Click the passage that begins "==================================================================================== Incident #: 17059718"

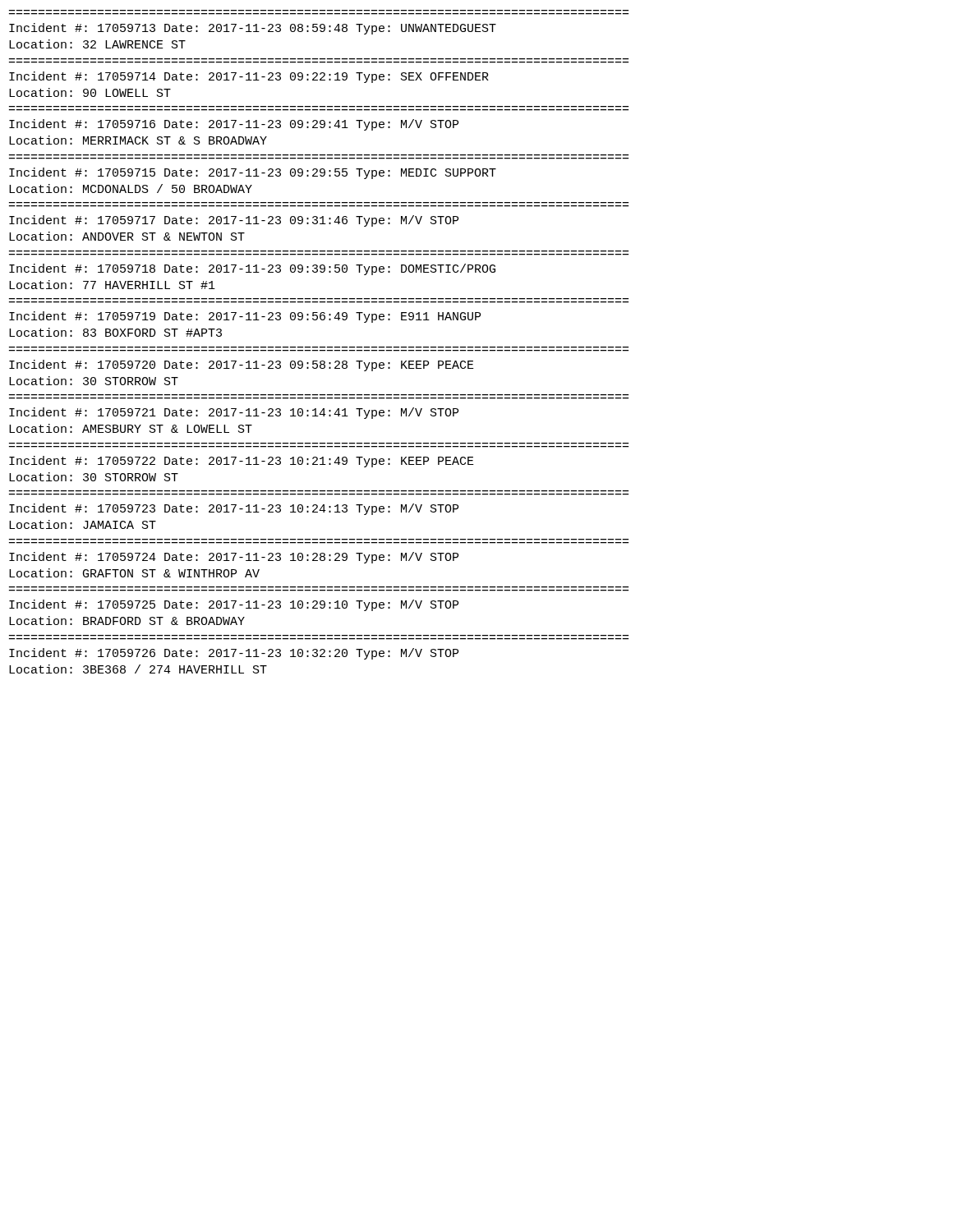[476, 271]
